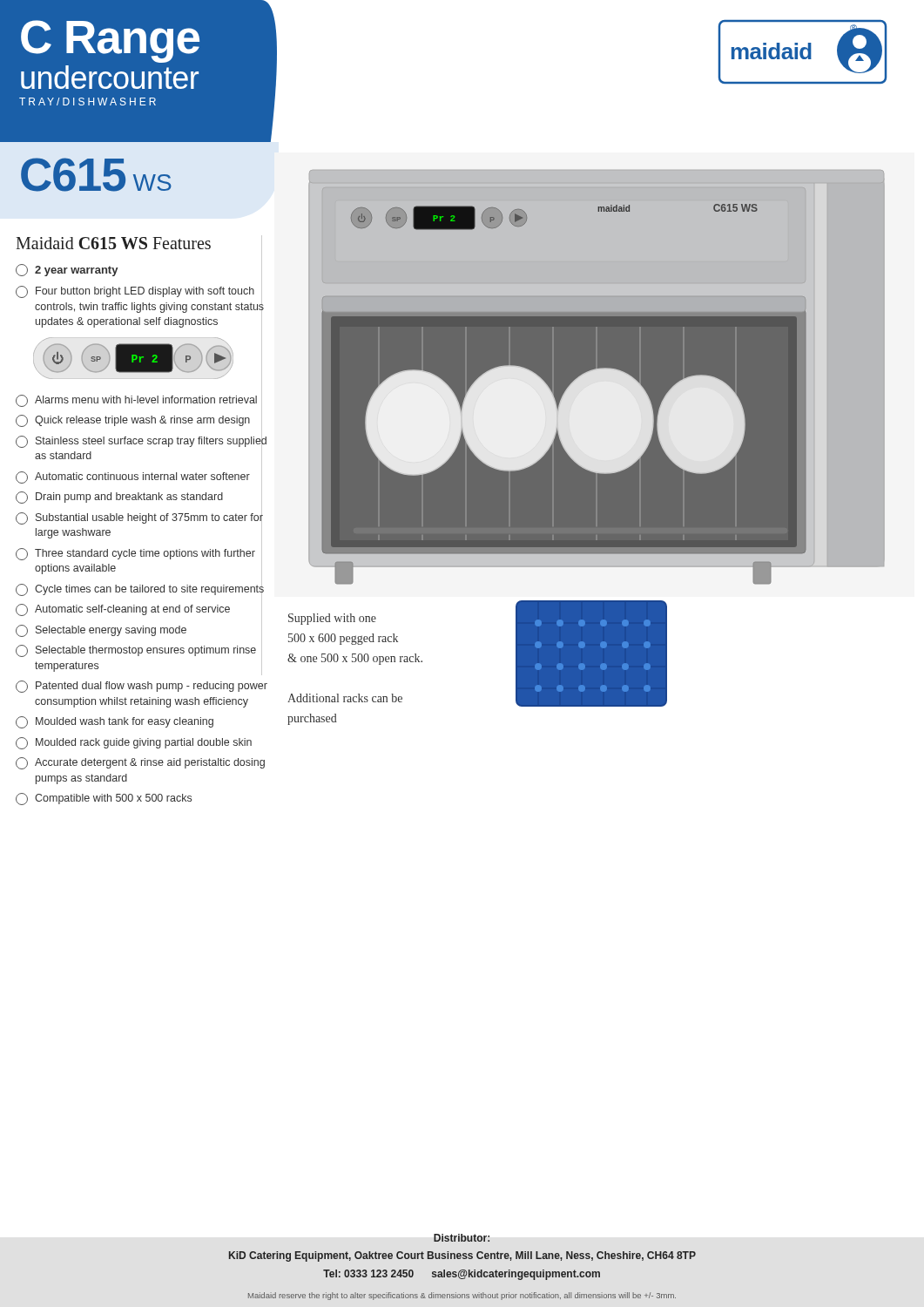
Task: Select the passage starting "Three standard cycle time"
Action: 146,561
